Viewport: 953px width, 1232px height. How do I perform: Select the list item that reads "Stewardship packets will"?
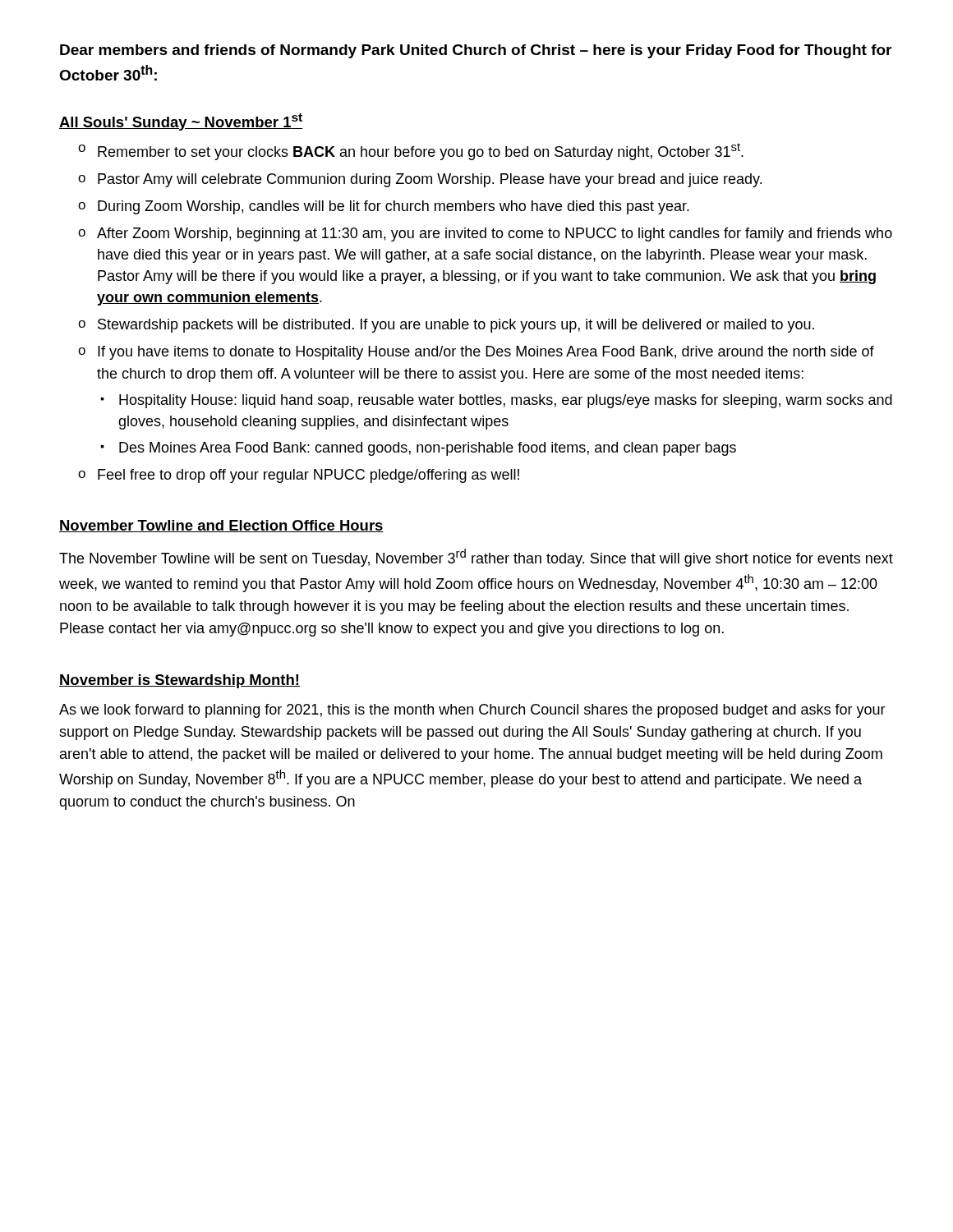pos(456,325)
